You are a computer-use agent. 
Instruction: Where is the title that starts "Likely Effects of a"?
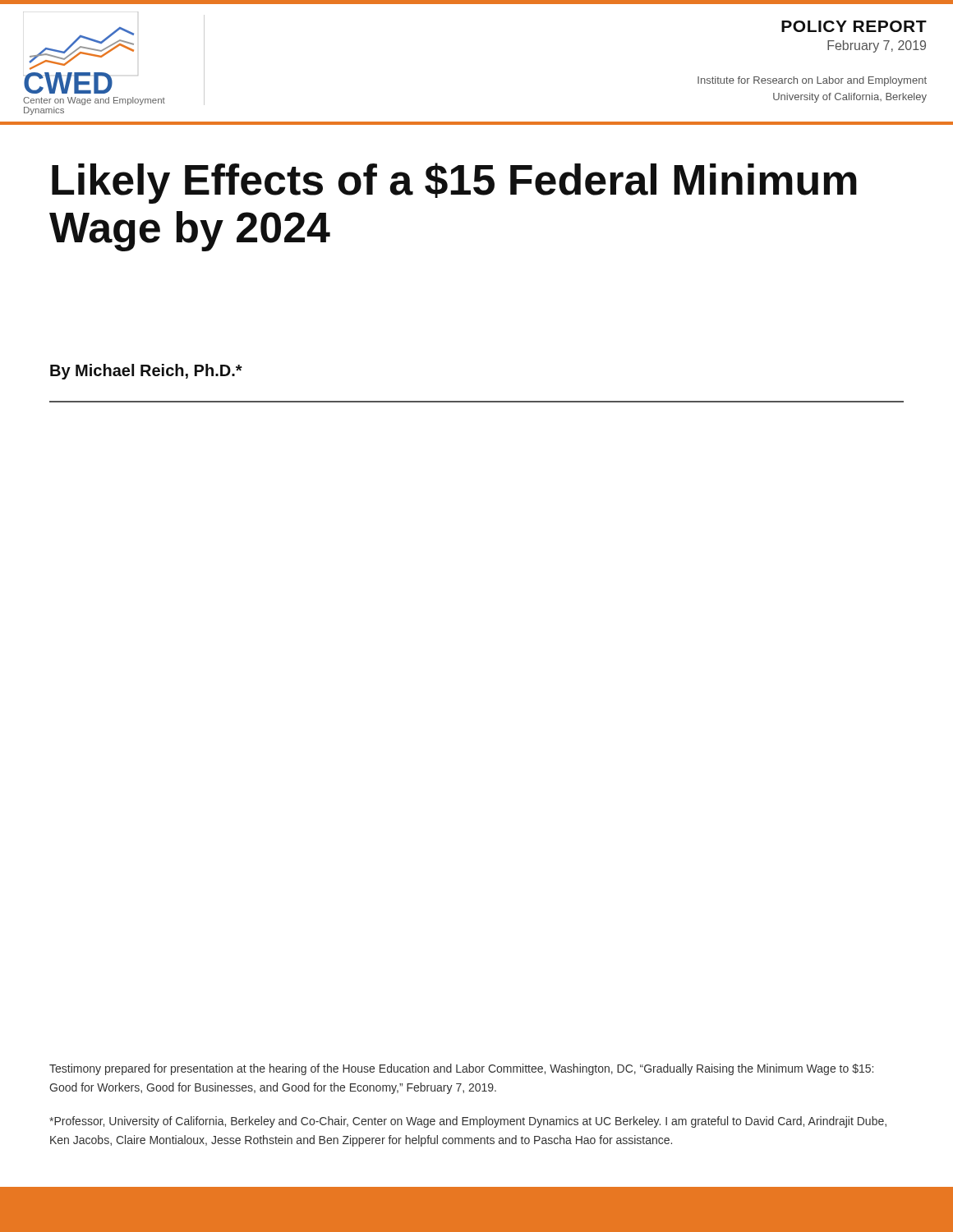tap(476, 204)
